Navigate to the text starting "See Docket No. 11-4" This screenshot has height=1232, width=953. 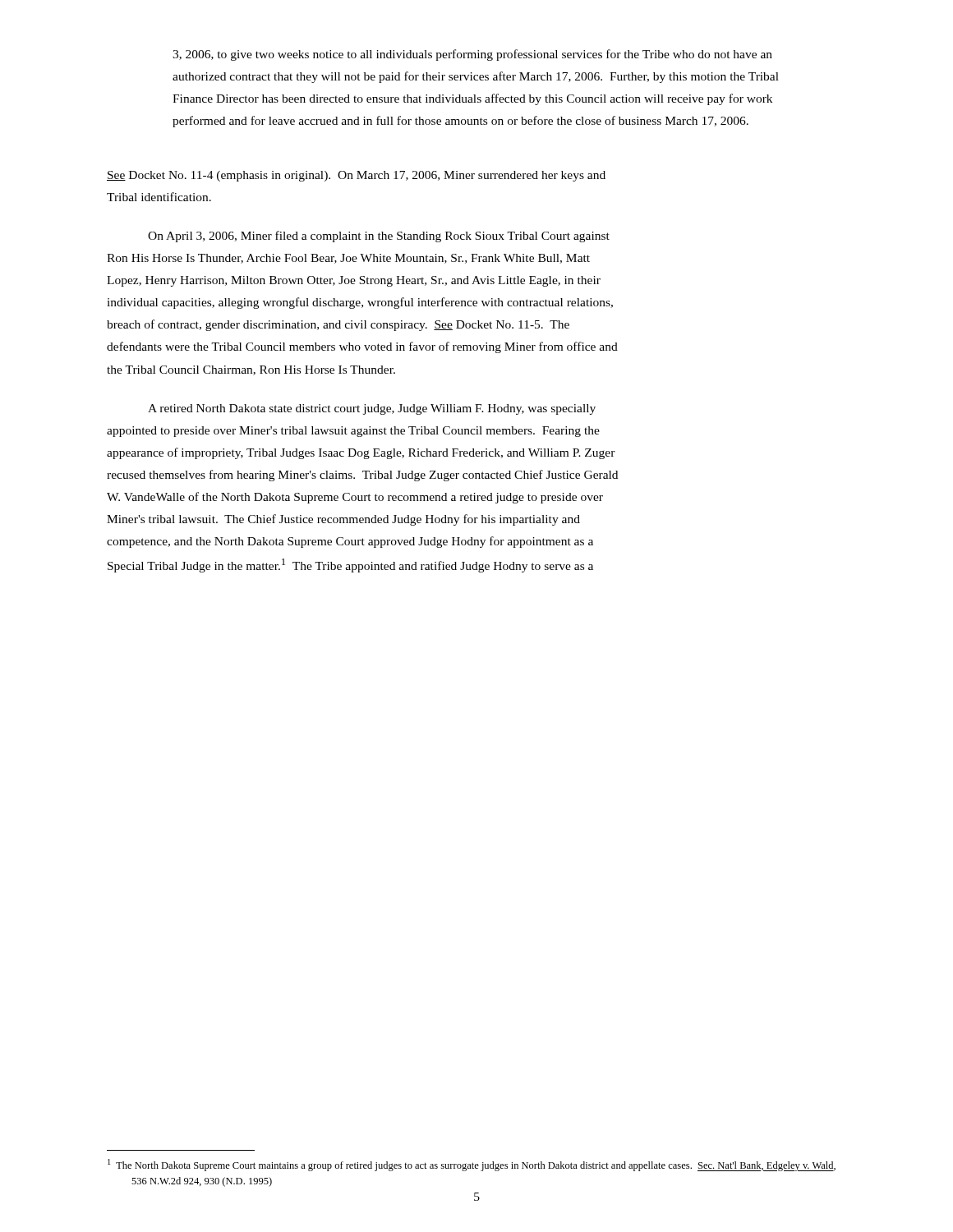point(356,174)
